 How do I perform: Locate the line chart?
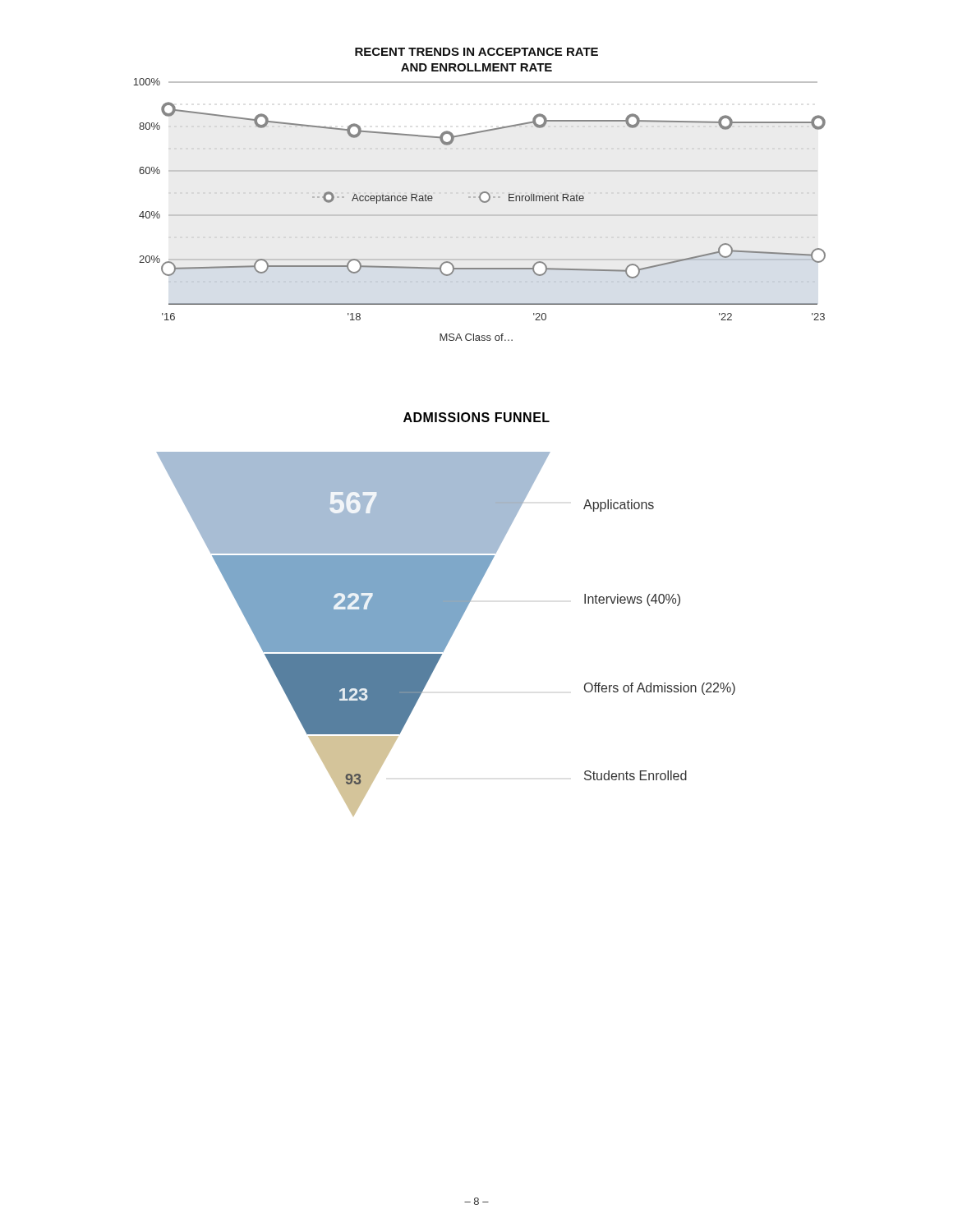pyautogui.click(x=476, y=205)
